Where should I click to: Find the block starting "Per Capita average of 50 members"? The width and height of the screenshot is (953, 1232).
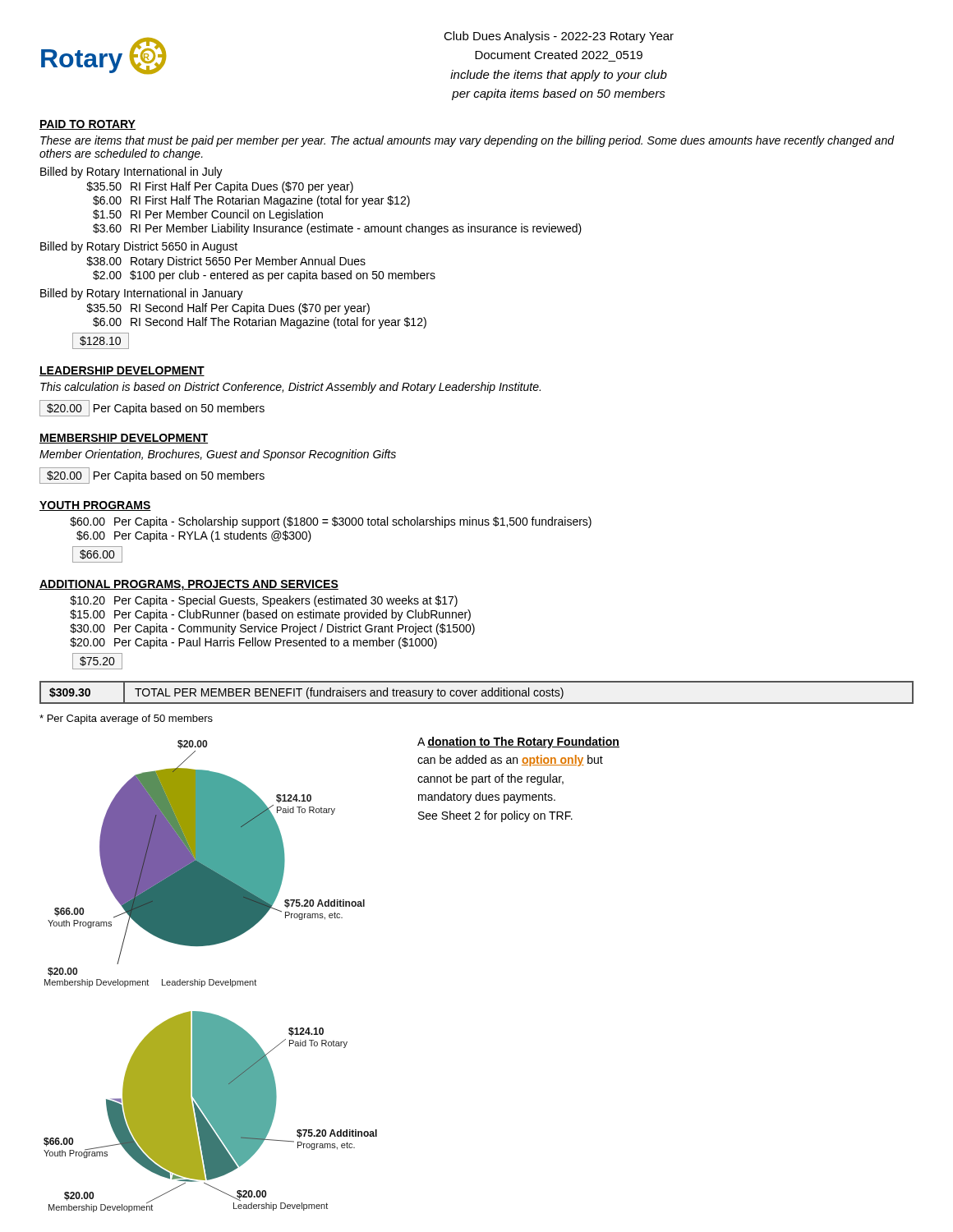(x=126, y=718)
